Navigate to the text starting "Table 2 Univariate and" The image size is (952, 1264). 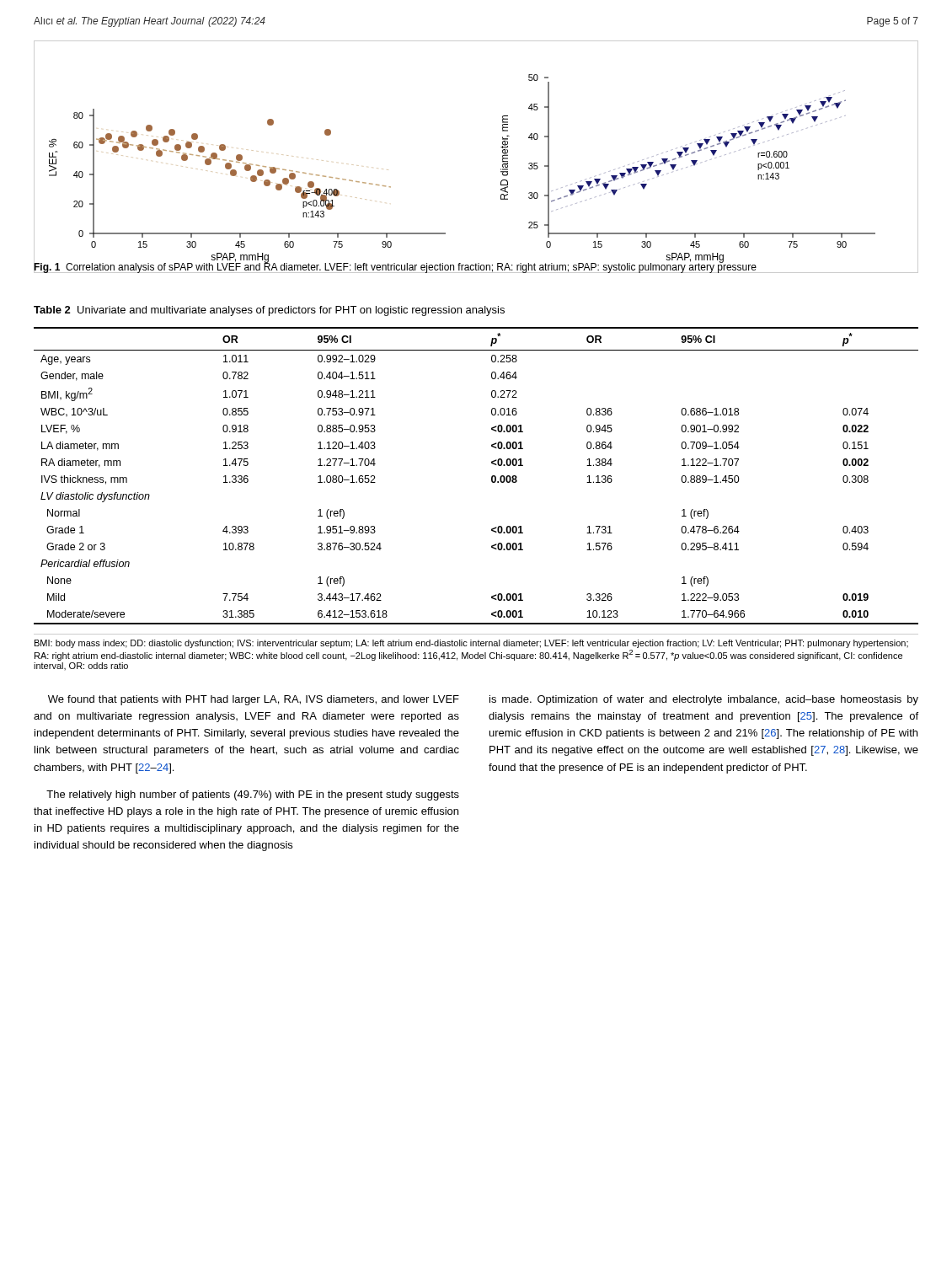pyautogui.click(x=269, y=310)
